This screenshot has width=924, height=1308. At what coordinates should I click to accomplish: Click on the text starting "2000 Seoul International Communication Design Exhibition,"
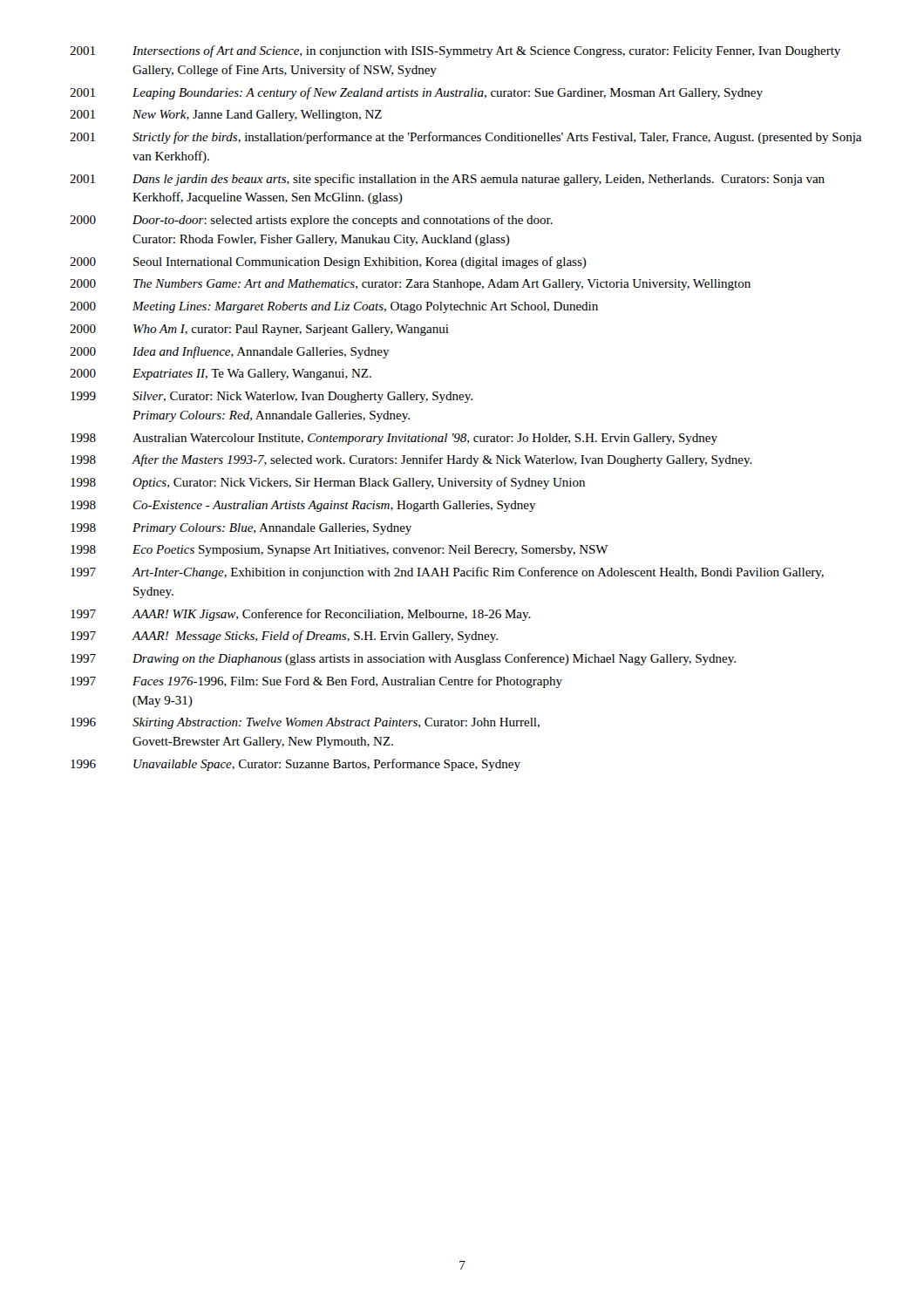pyautogui.click(x=466, y=262)
